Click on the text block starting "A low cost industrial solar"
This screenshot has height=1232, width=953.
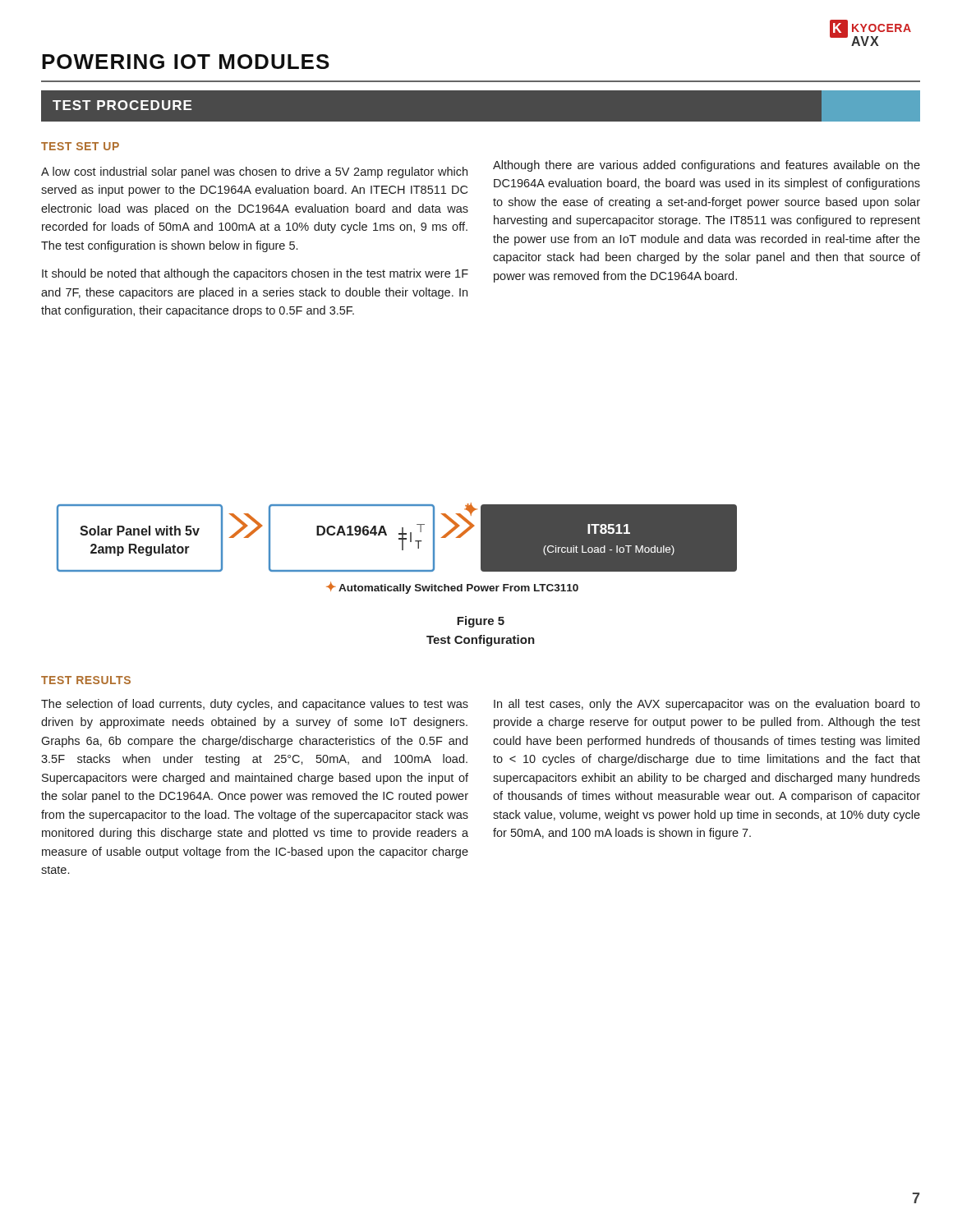pyautogui.click(x=255, y=241)
